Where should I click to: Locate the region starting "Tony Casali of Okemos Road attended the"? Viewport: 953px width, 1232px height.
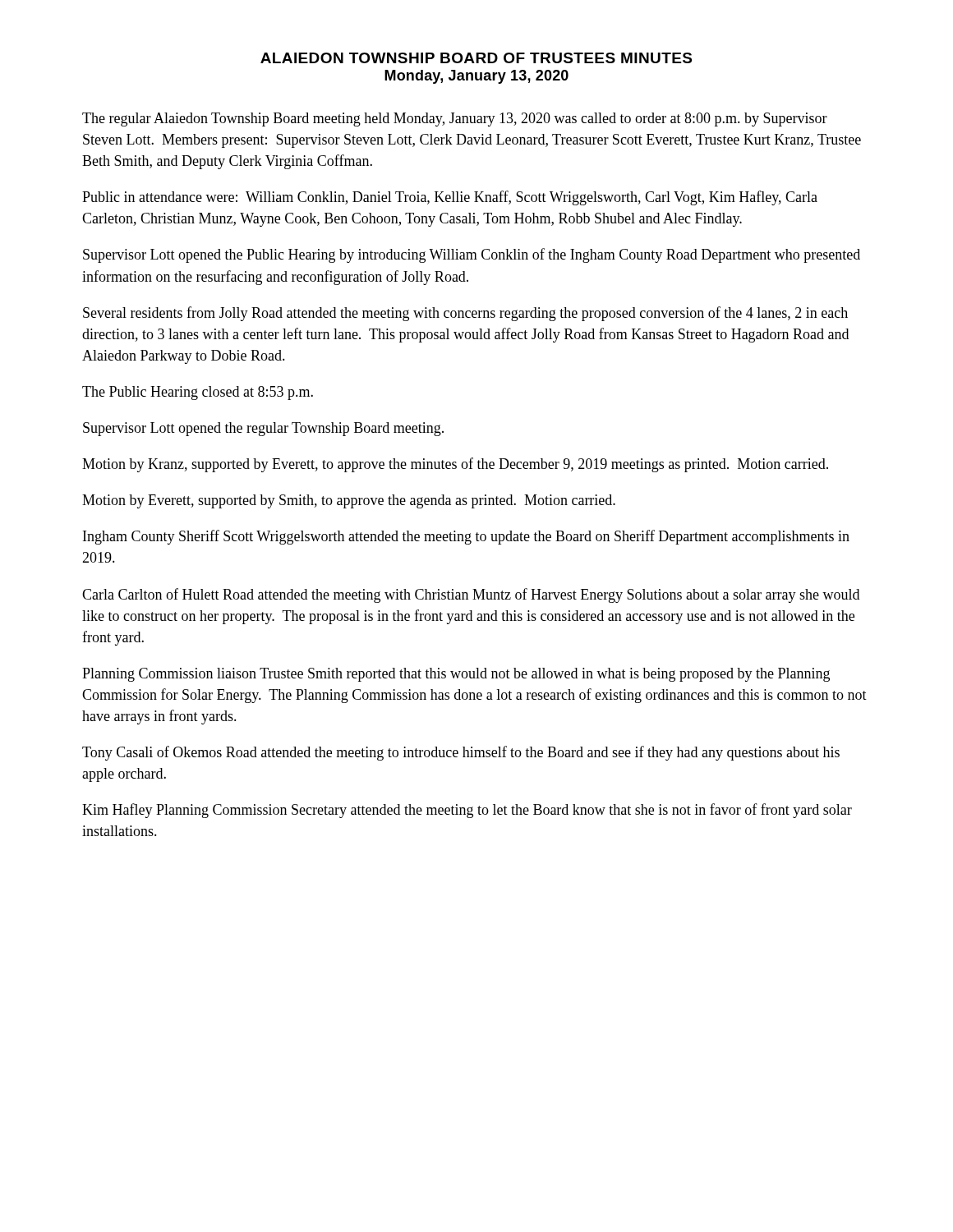coord(461,763)
